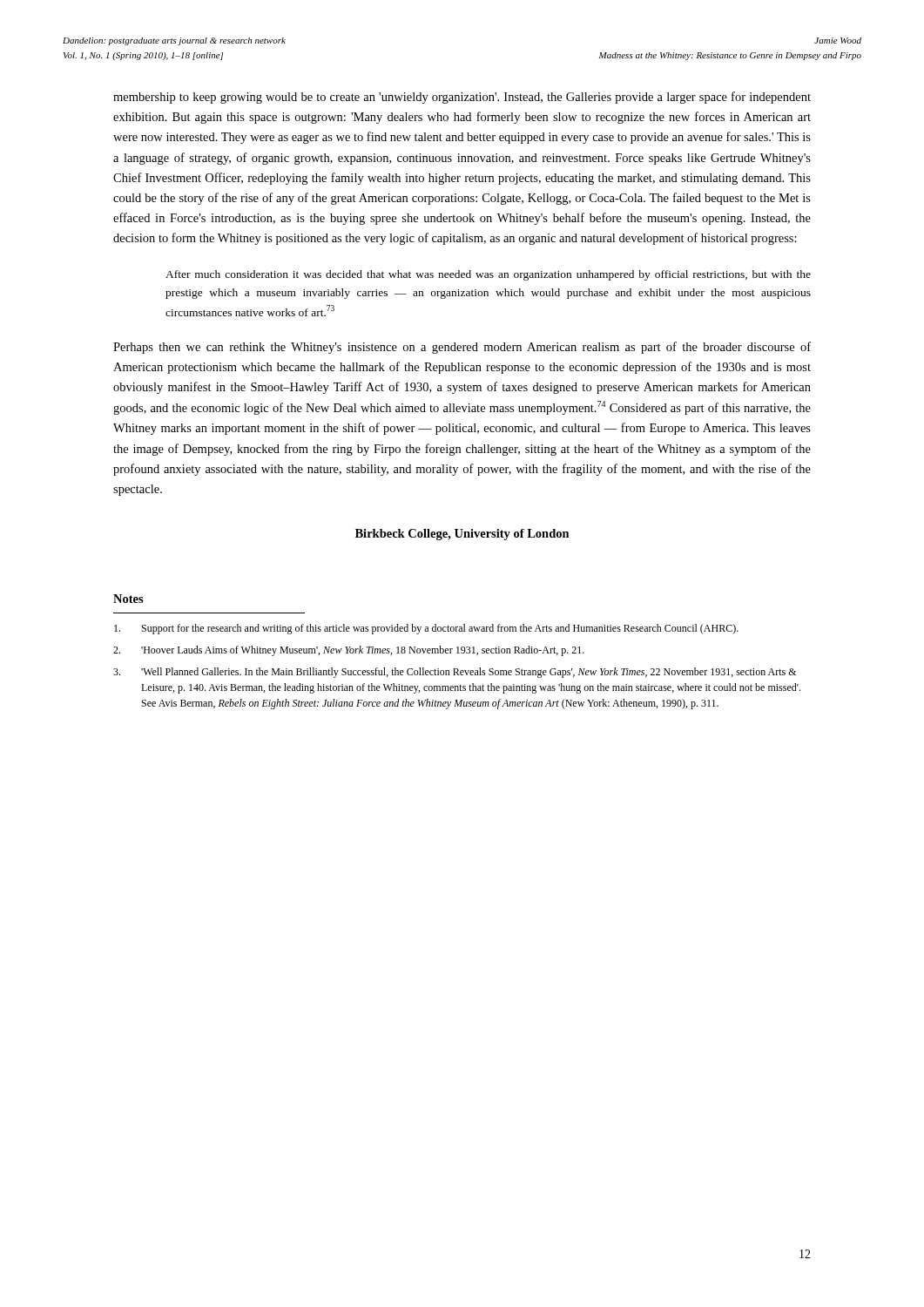924x1307 pixels.
Task: Point to the block beginning "After much consideration it"
Action: [x=488, y=293]
